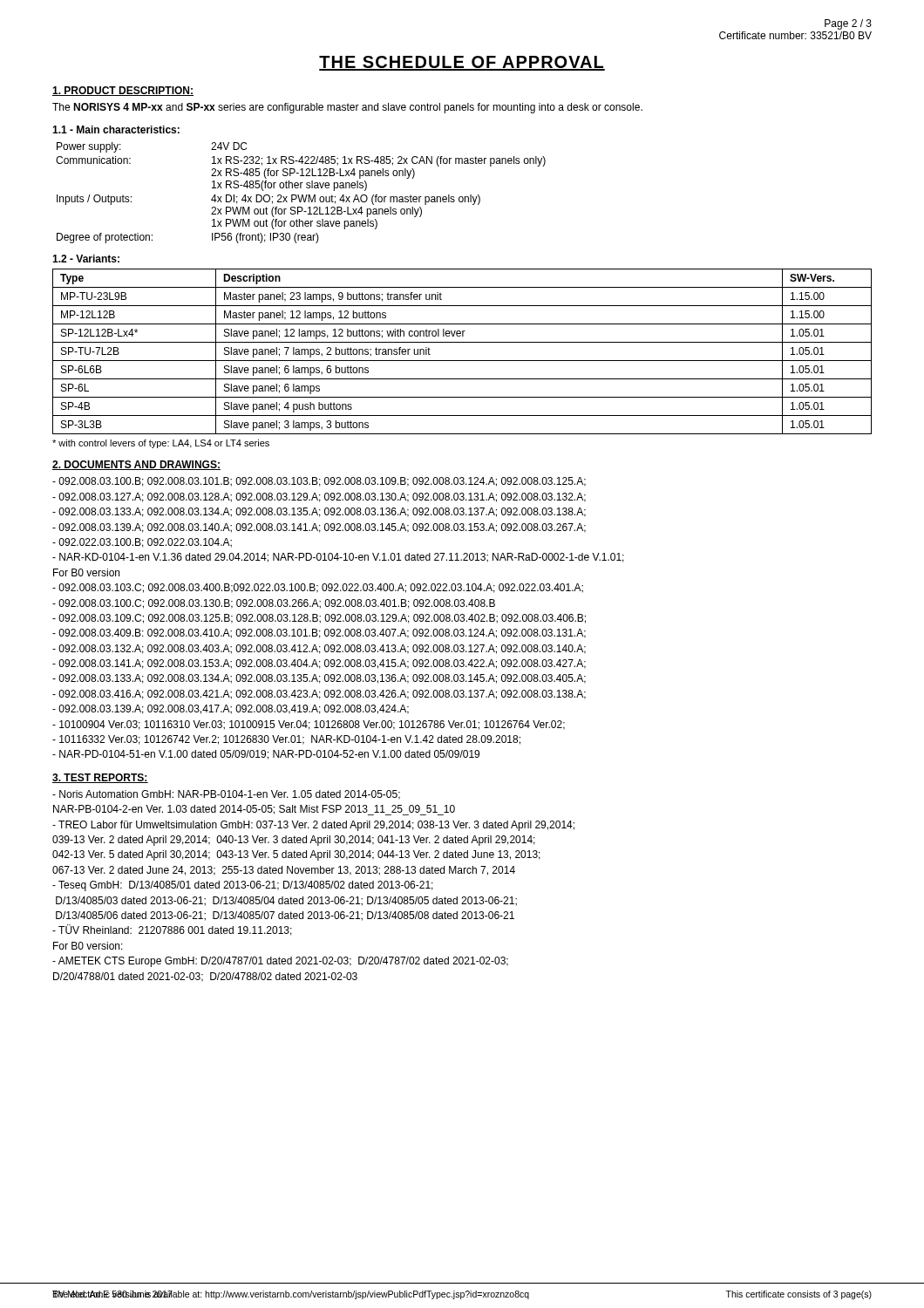
Task: Click on the table containing "Master panel; 23"
Action: click(462, 352)
